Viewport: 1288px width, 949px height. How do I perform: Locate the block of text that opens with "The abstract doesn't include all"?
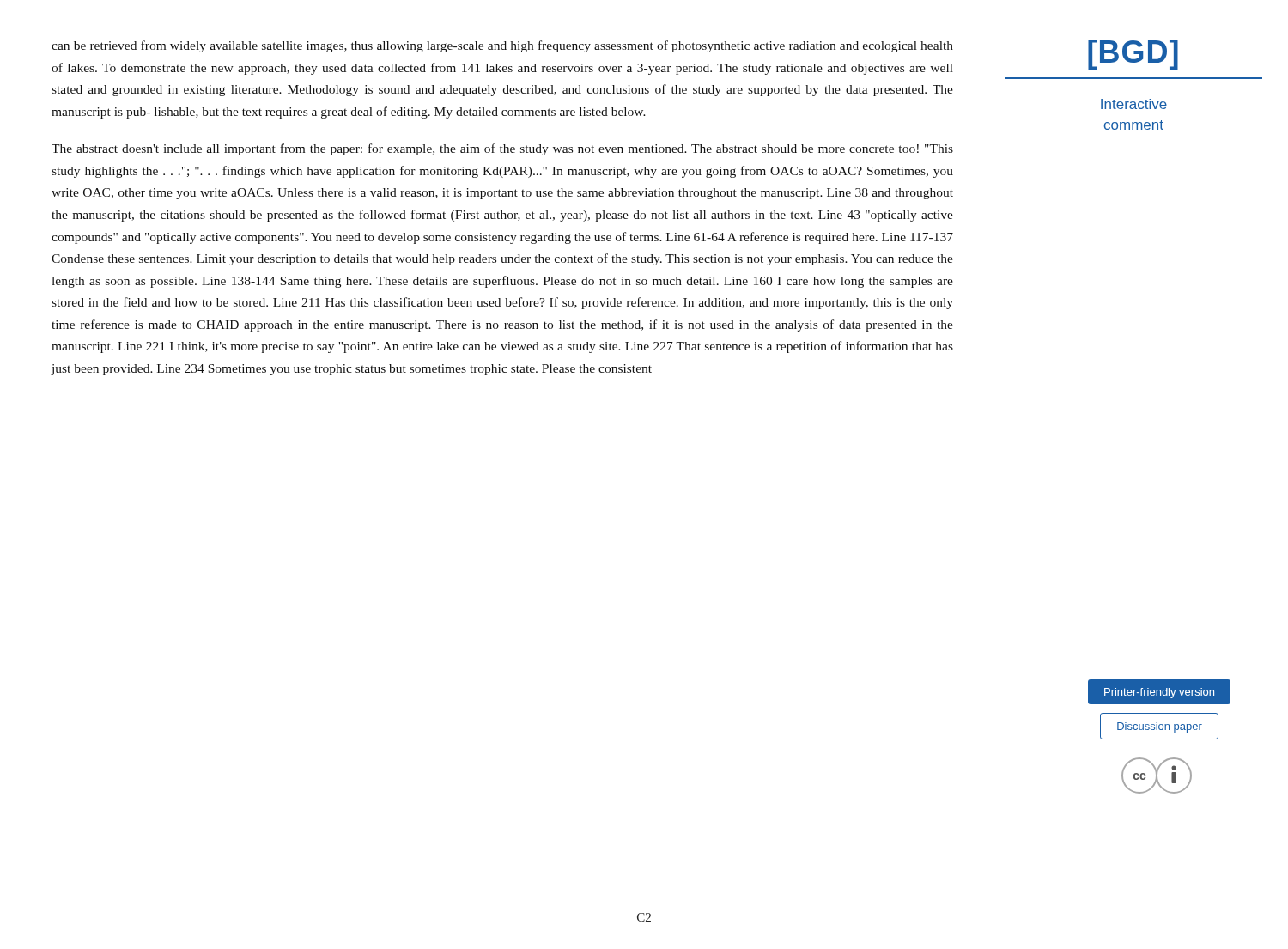click(502, 258)
